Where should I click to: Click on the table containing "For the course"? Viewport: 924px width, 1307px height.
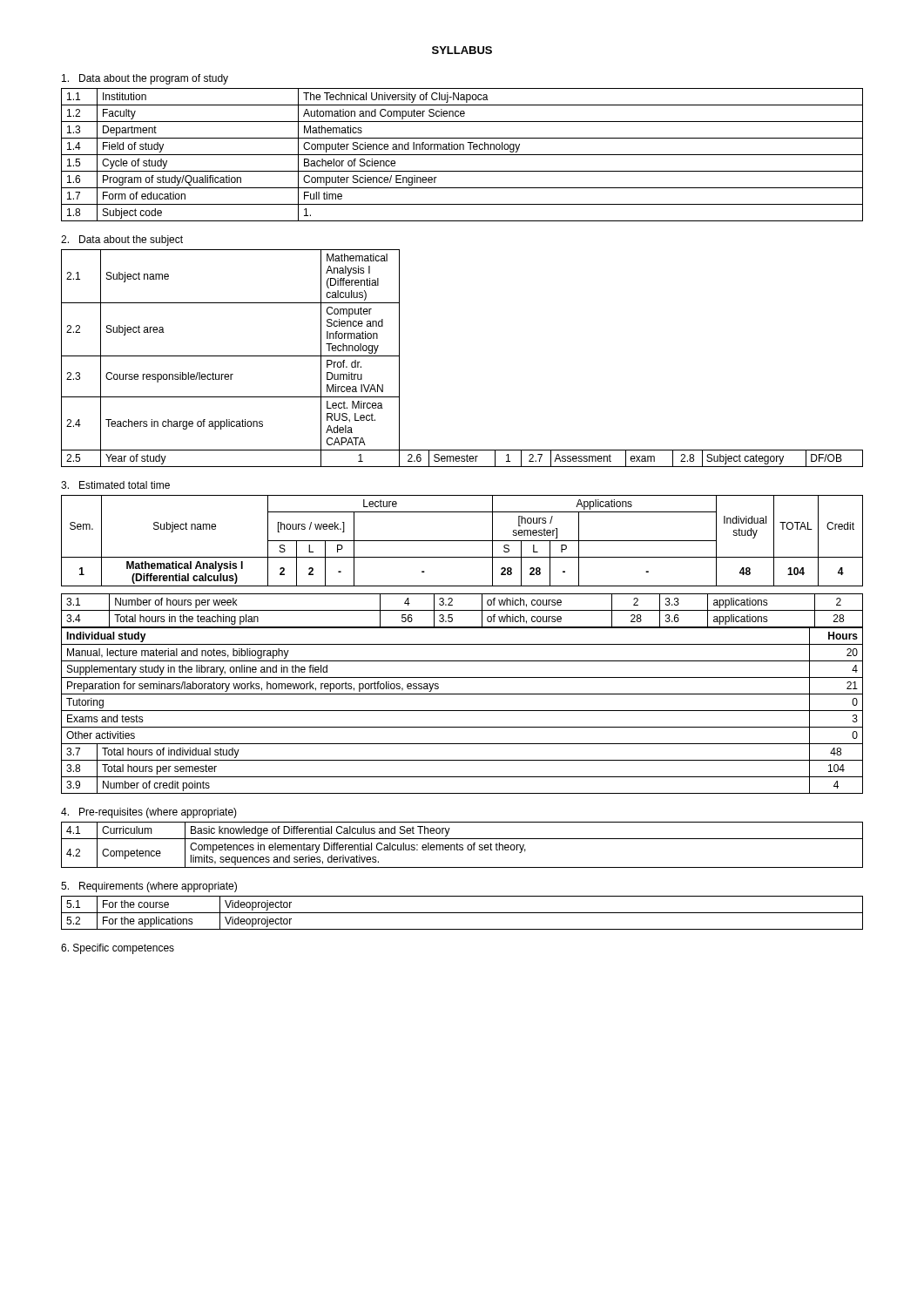pos(462,913)
